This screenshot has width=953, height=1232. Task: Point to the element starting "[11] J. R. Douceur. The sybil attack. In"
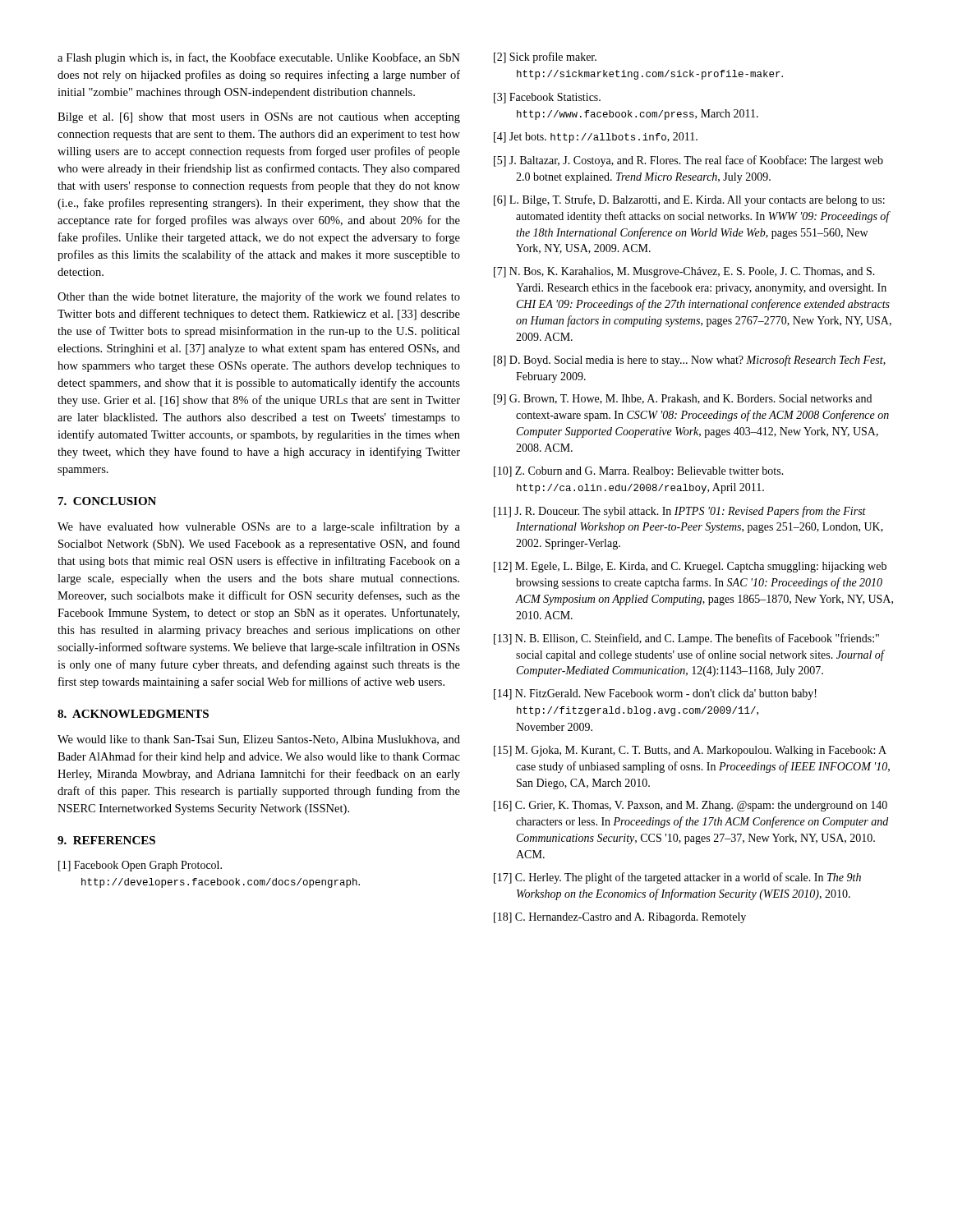pyautogui.click(x=688, y=527)
